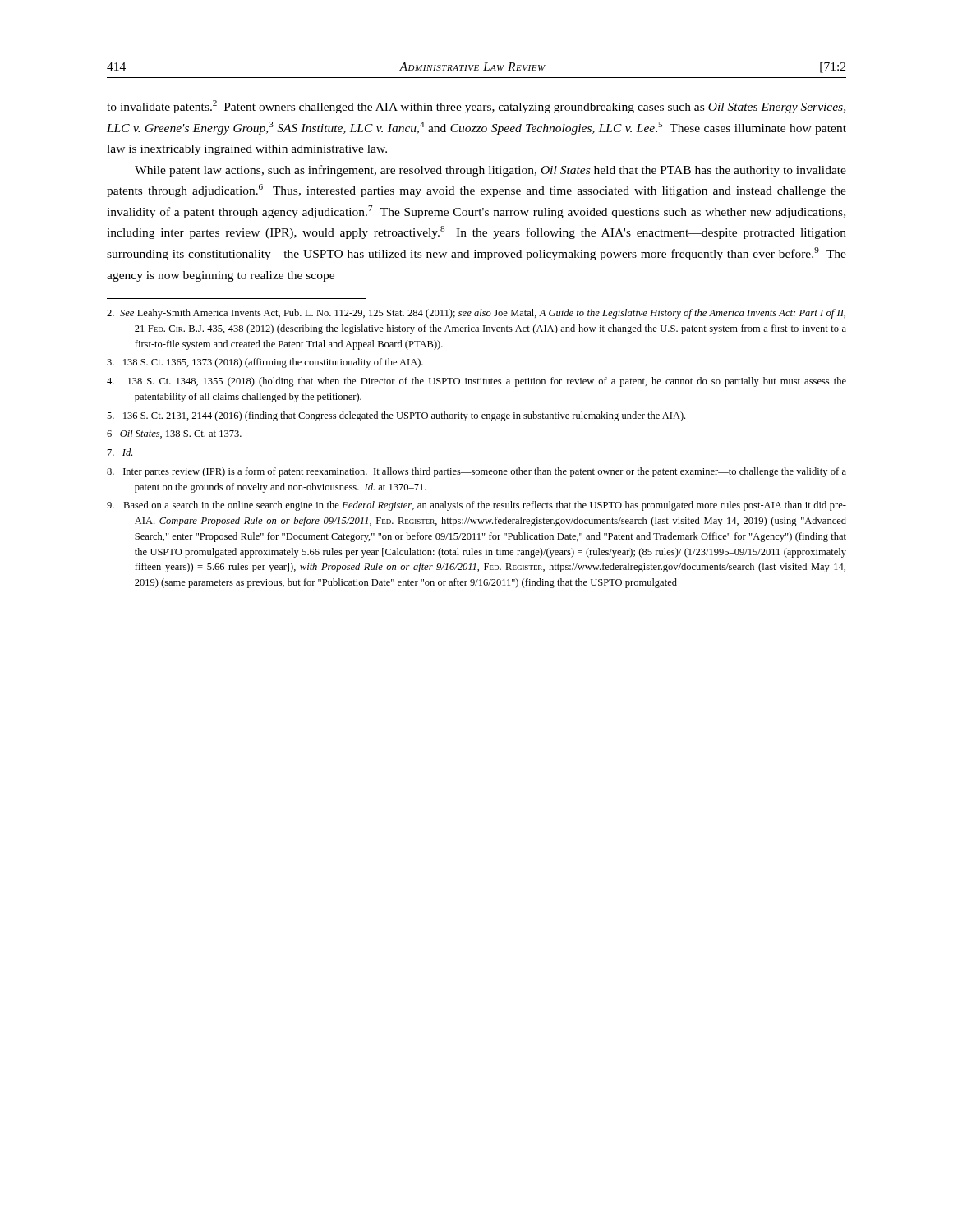953x1232 pixels.
Task: Locate the passage starting "6 Oil States, 138"
Action: (x=174, y=434)
